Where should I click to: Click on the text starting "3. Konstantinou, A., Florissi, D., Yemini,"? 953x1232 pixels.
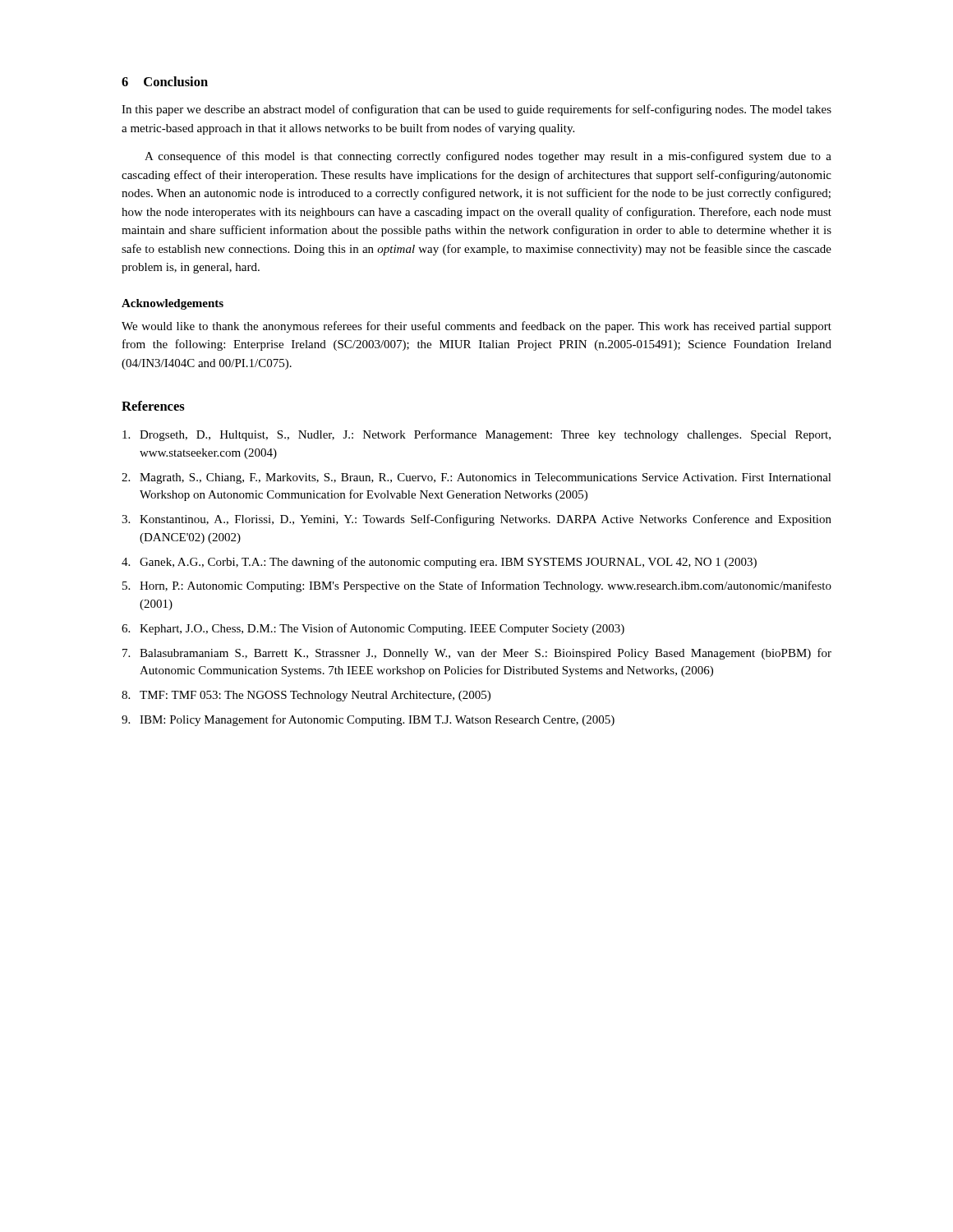pos(476,529)
